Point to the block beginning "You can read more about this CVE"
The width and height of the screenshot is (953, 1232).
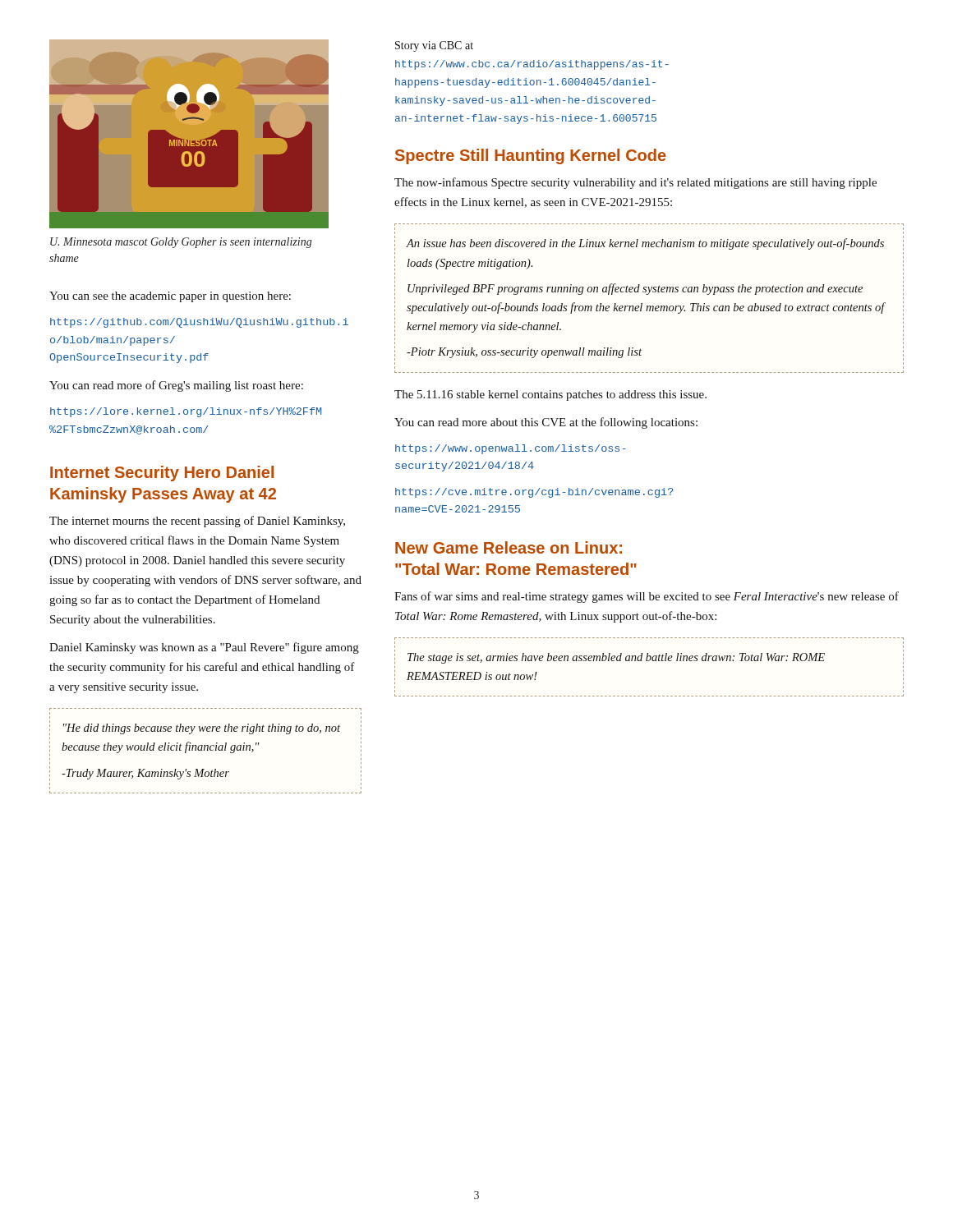546,422
